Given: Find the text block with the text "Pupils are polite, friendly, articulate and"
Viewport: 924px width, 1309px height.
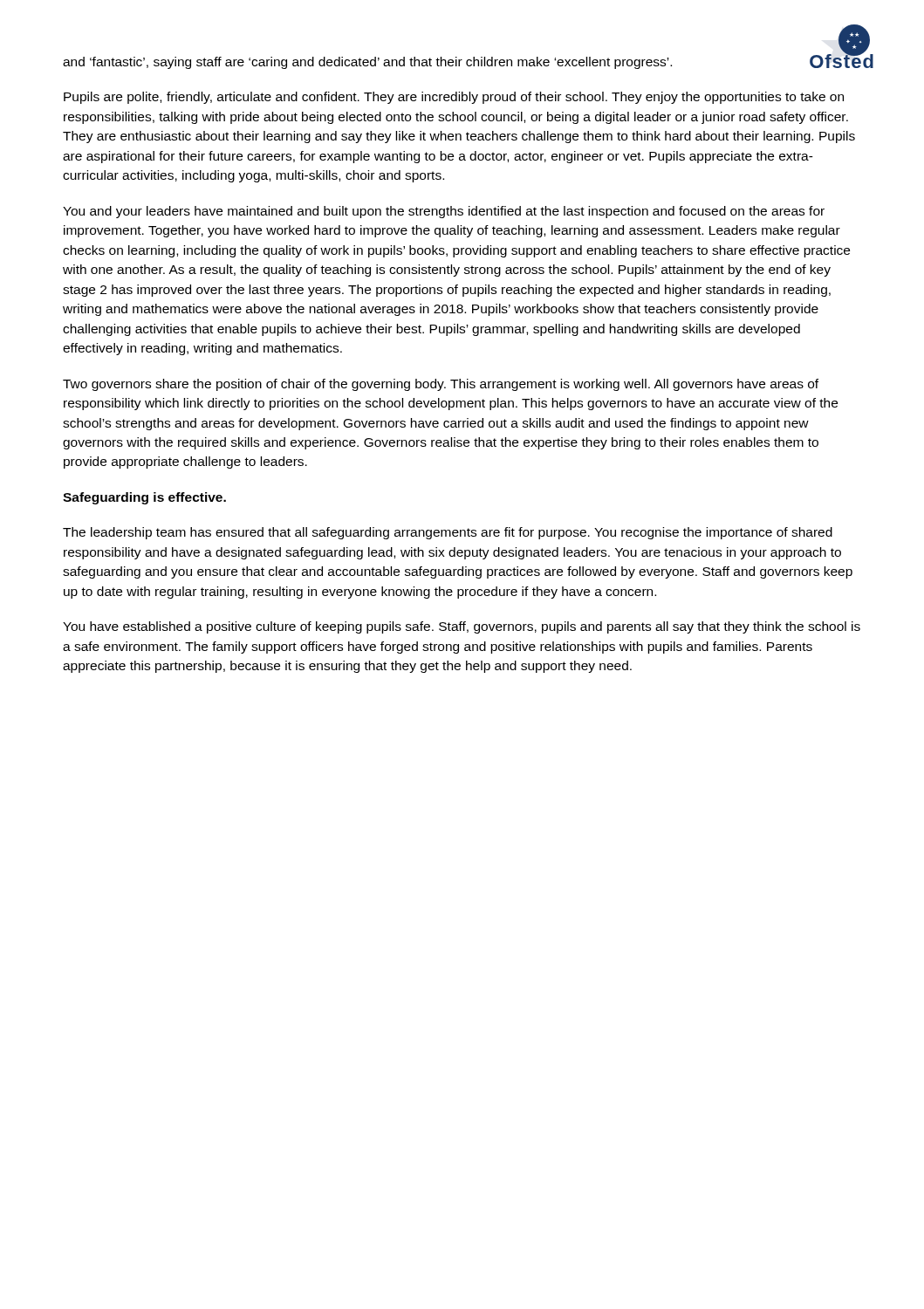Looking at the screenshot, I should [459, 136].
